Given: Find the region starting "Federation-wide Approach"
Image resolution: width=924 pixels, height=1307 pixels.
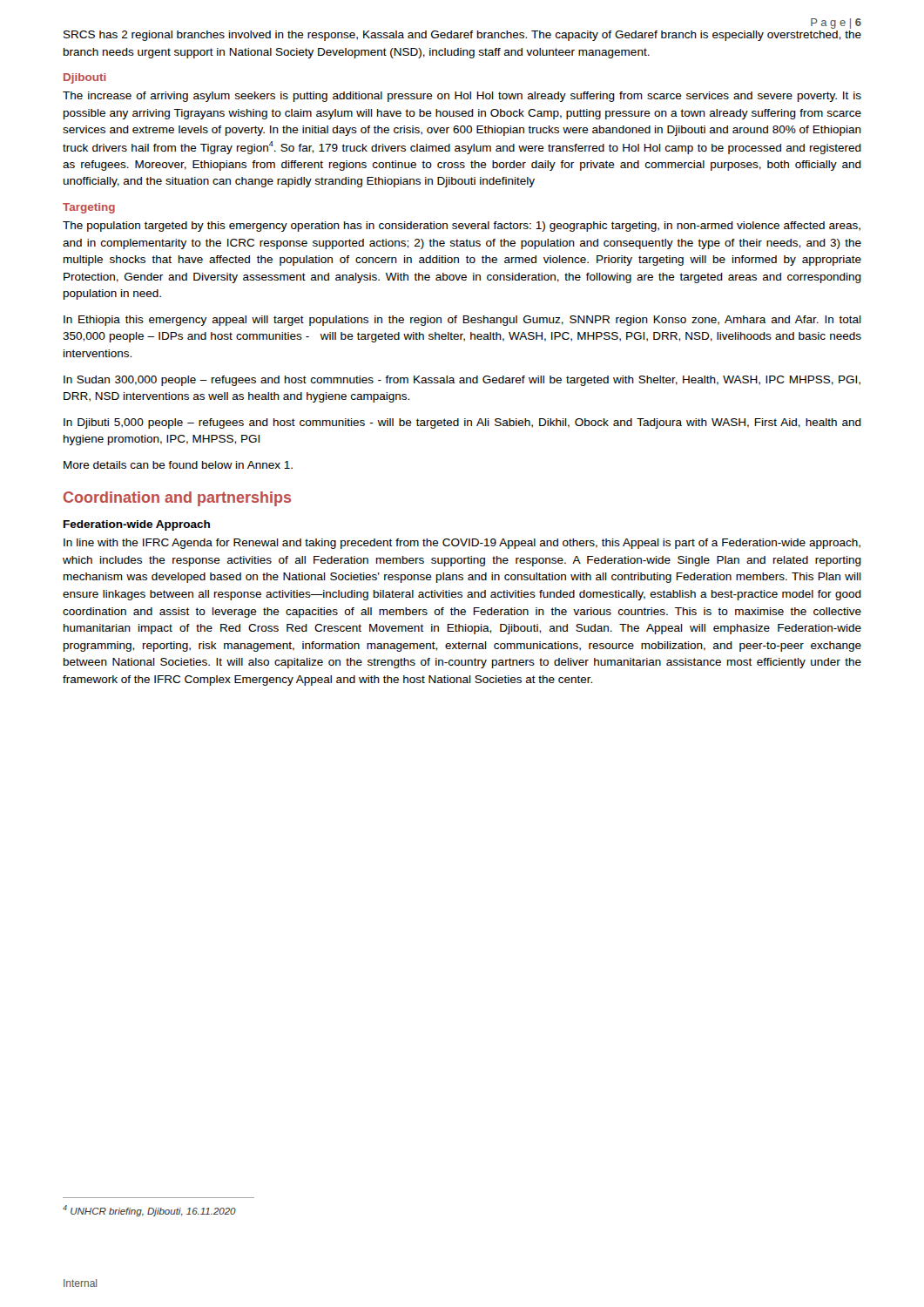Looking at the screenshot, I should (x=137, y=524).
